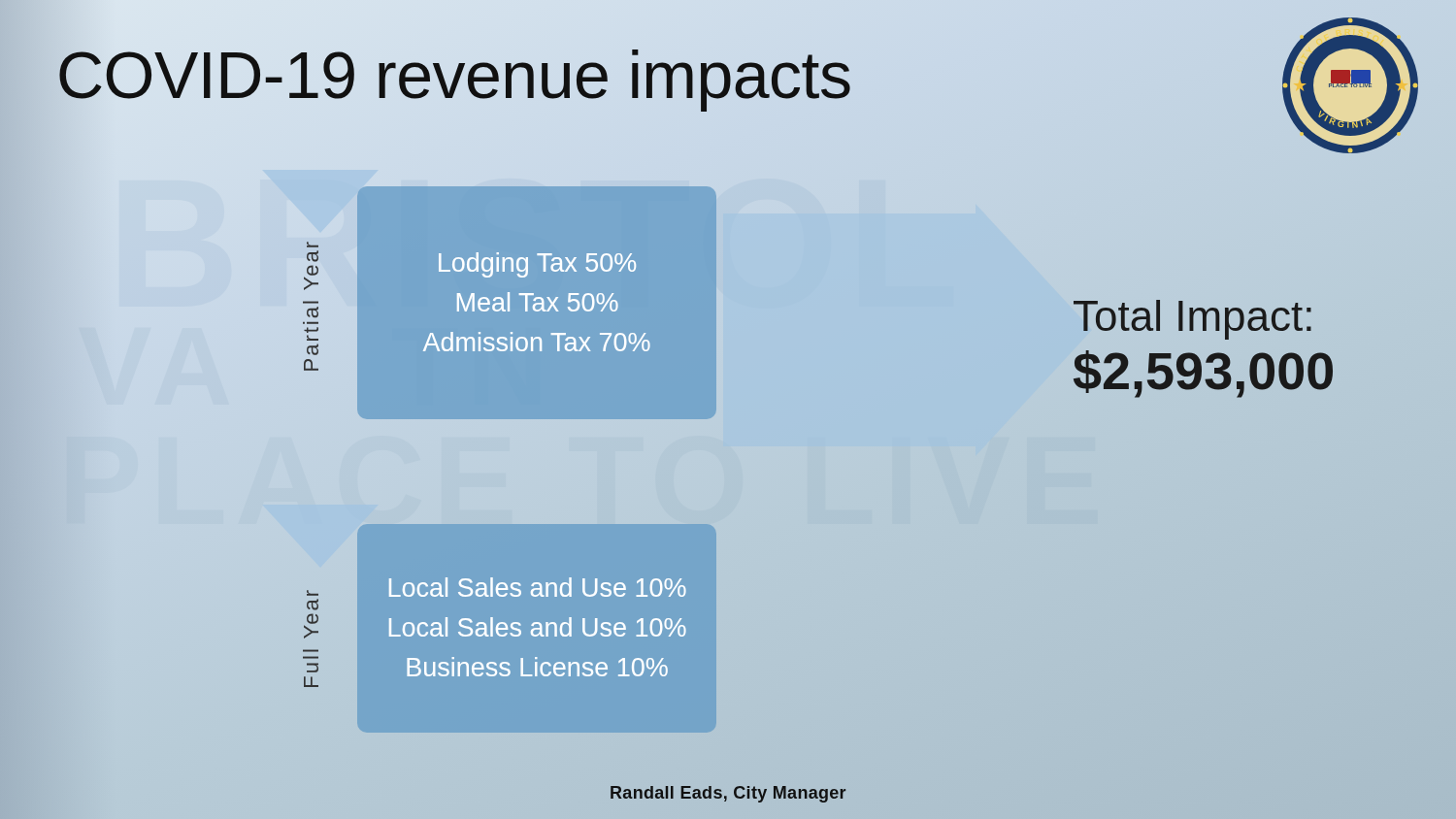The image size is (1456, 819).
Task: Find the block on this page that starts "Local Sales and Use 10%"
Action: click(537, 628)
